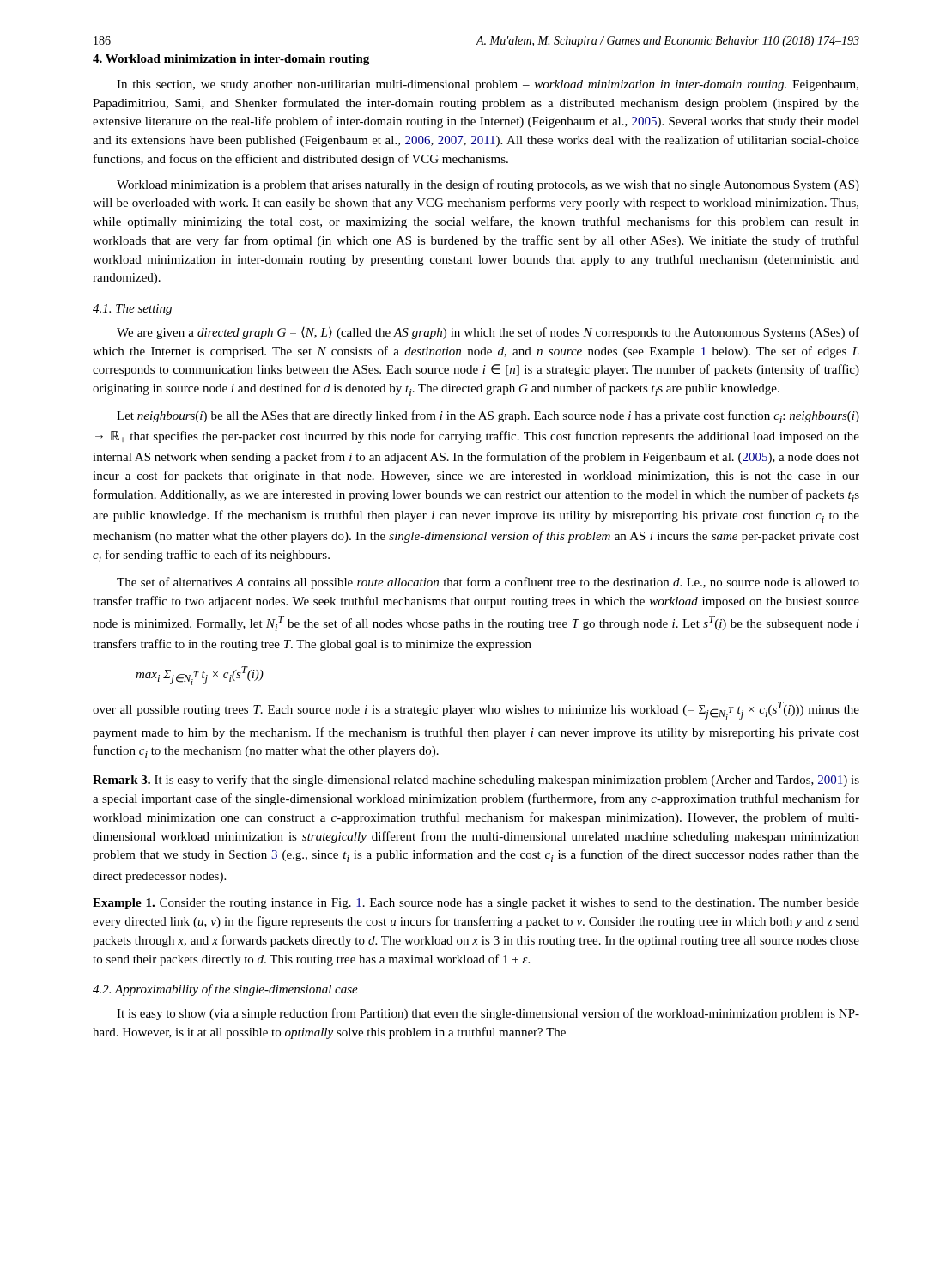Image resolution: width=952 pixels, height=1288 pixels.
Task: Locate the block of text that opens with "Example 1. Consider the routing"
Action: pos(476,931)
